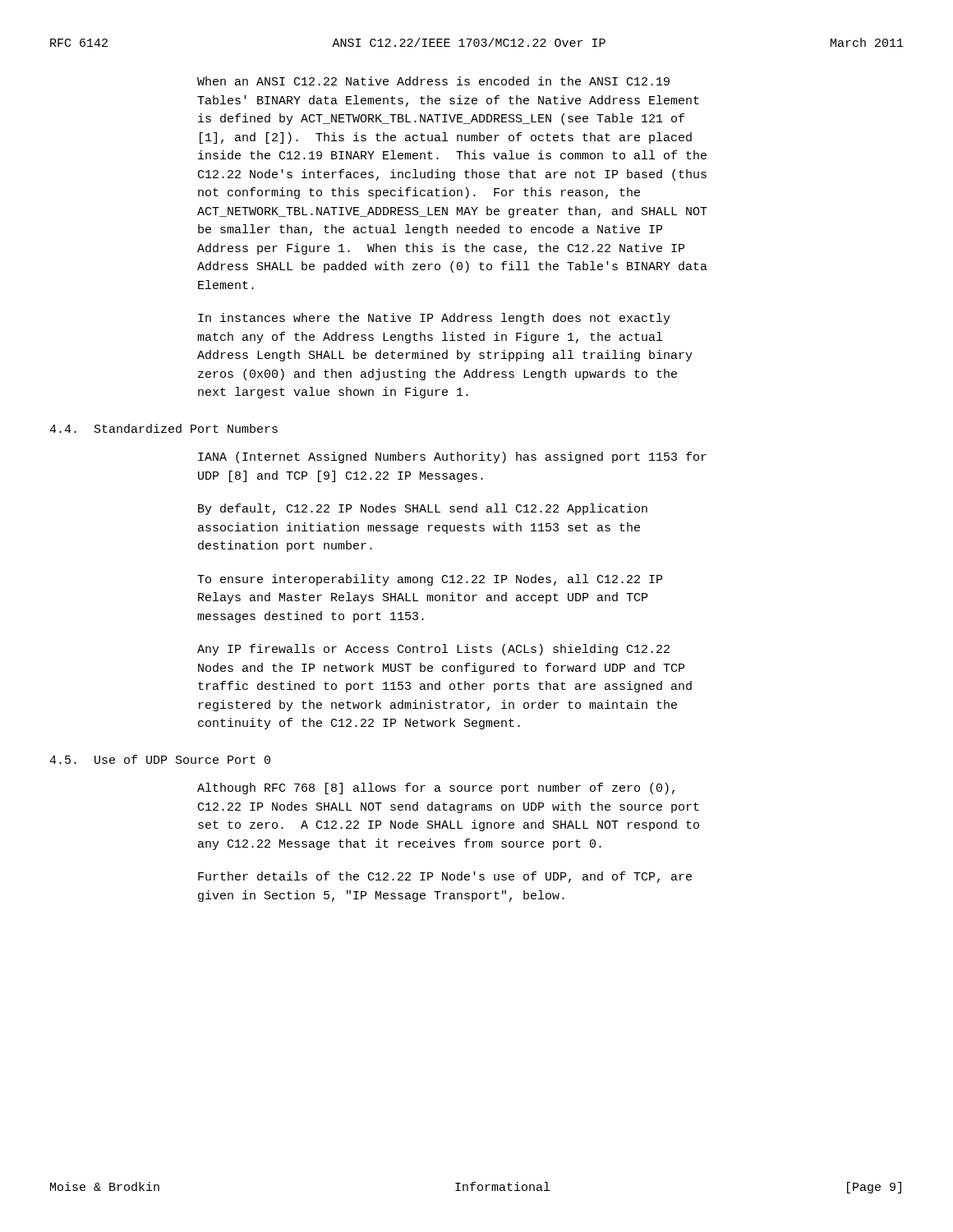Navigate to the passage starting "Although RFC 768 [8]"
The image size is (953, 1232).
click(x=449, y=817)
